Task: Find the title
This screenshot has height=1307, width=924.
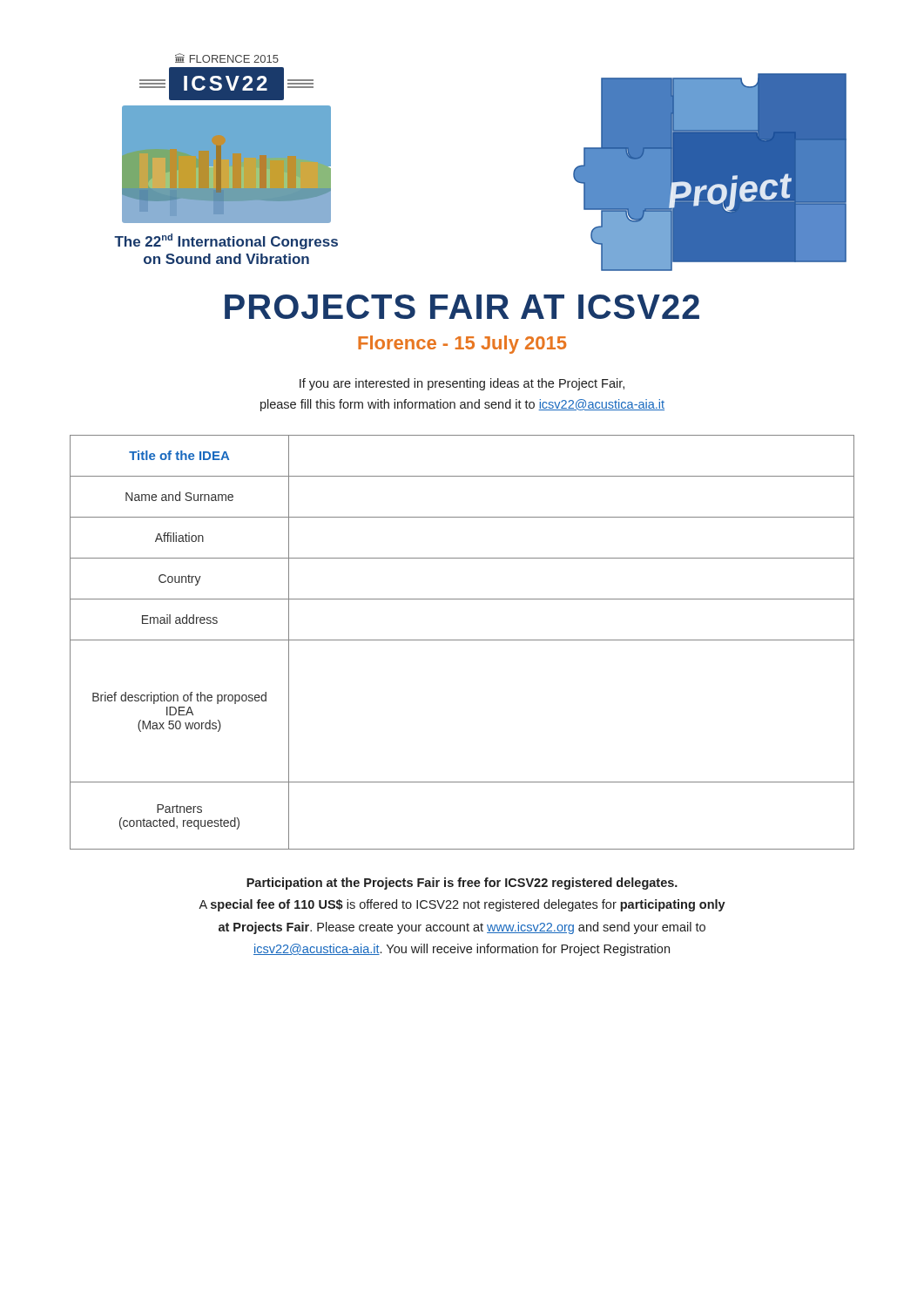Action: 462,307
